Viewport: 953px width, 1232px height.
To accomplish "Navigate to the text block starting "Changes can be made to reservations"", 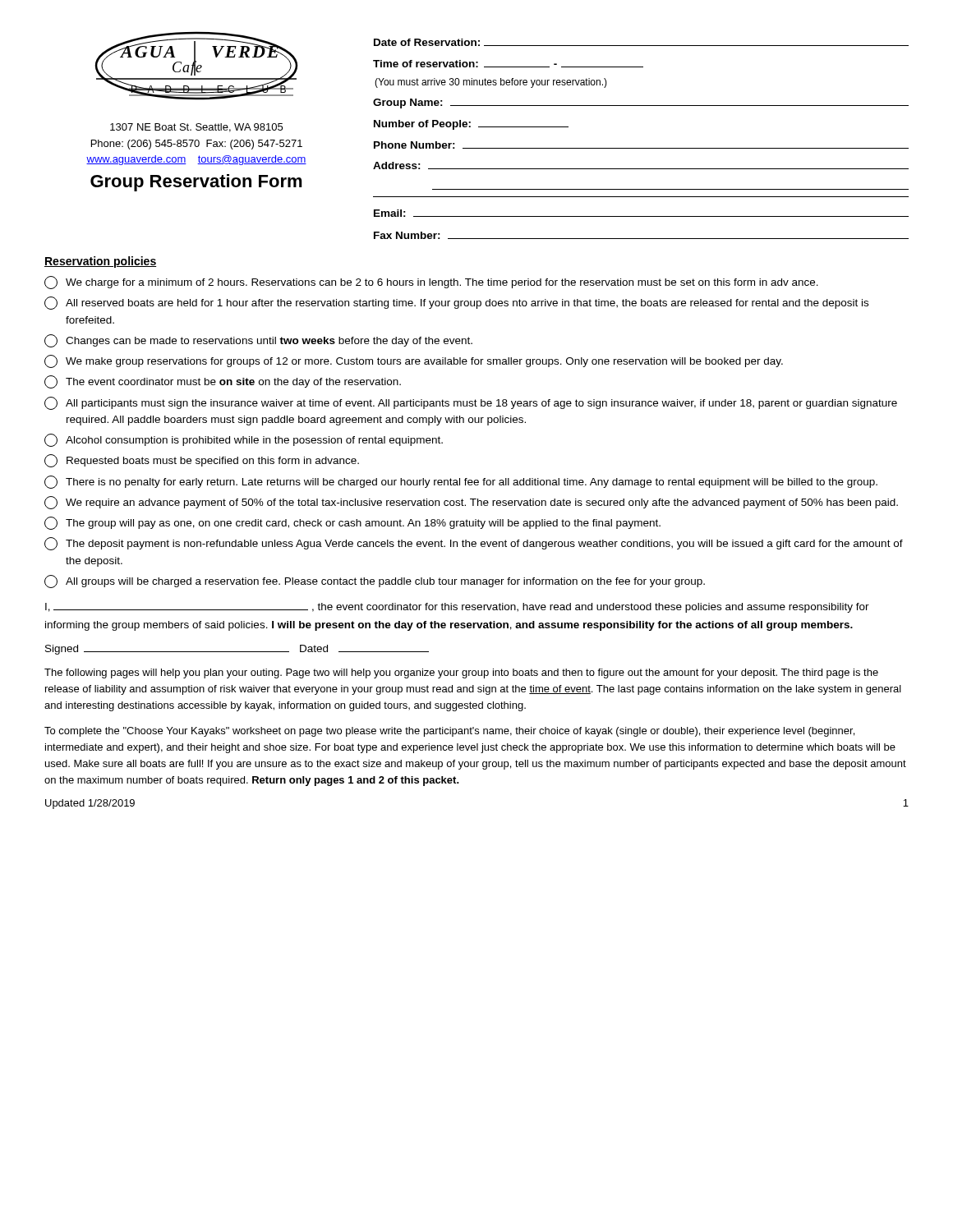I will point(476,341).
